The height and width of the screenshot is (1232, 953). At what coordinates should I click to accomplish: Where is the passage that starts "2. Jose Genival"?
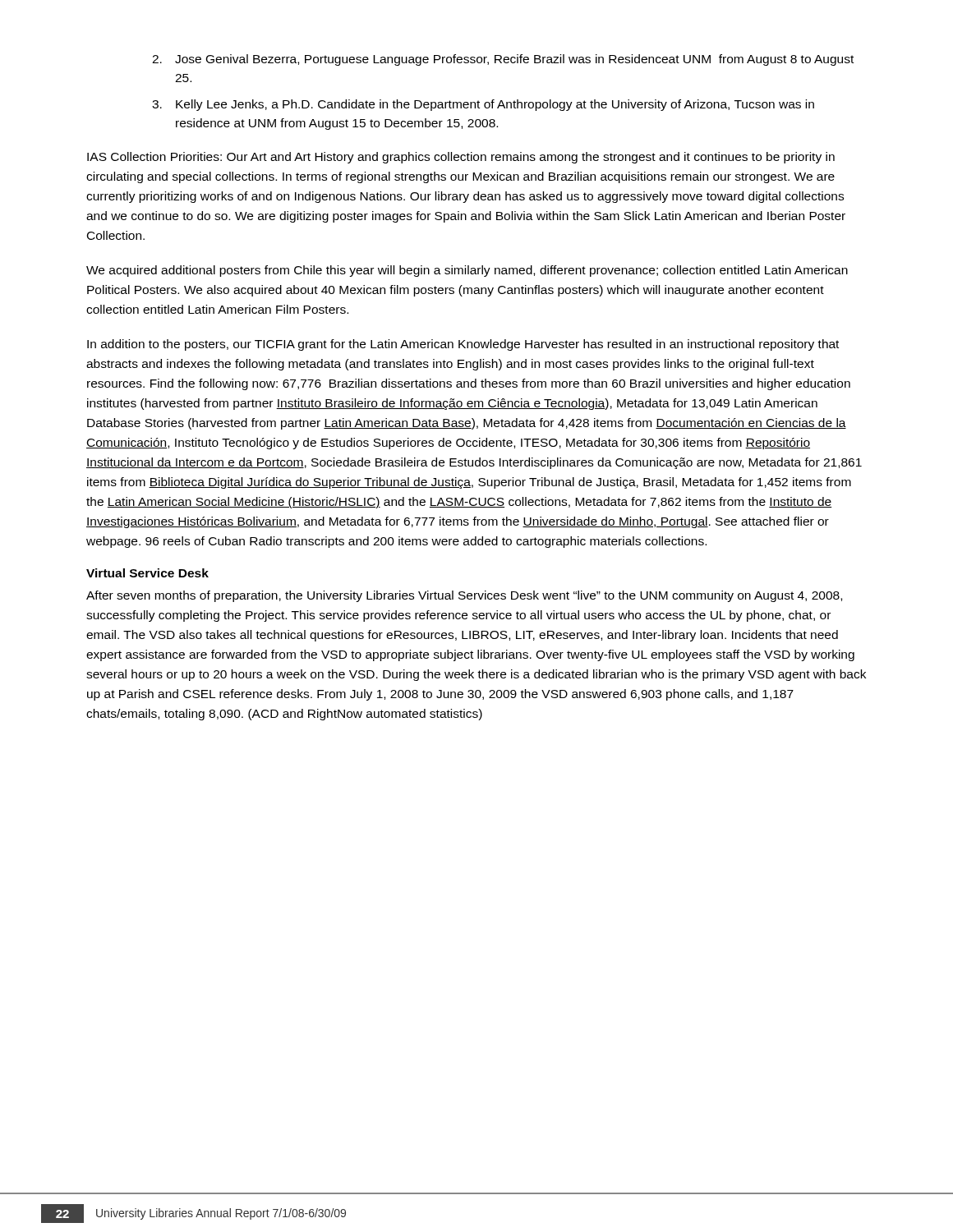click(509, 68)
